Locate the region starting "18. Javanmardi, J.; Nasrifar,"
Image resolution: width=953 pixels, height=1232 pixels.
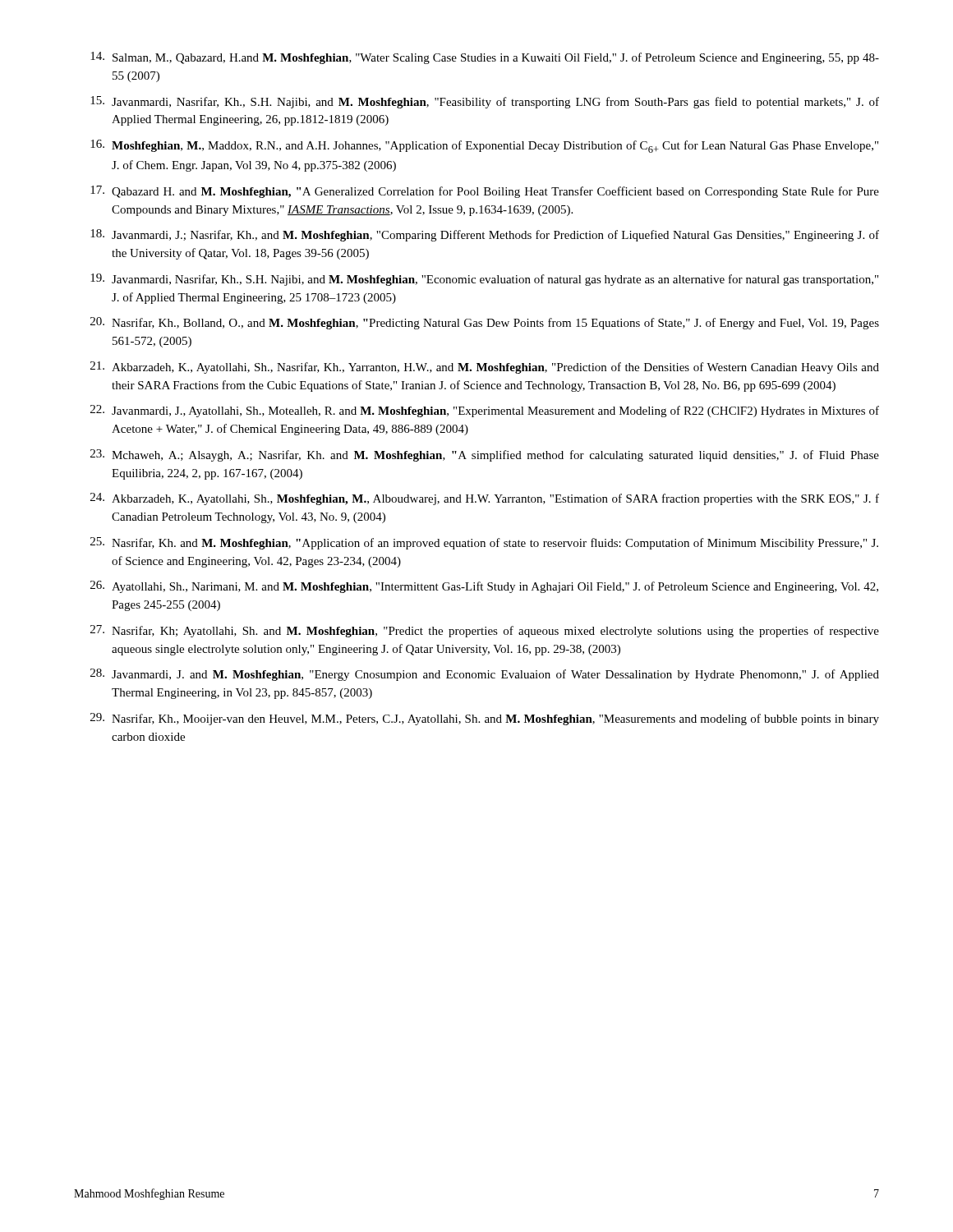(476, 245)
